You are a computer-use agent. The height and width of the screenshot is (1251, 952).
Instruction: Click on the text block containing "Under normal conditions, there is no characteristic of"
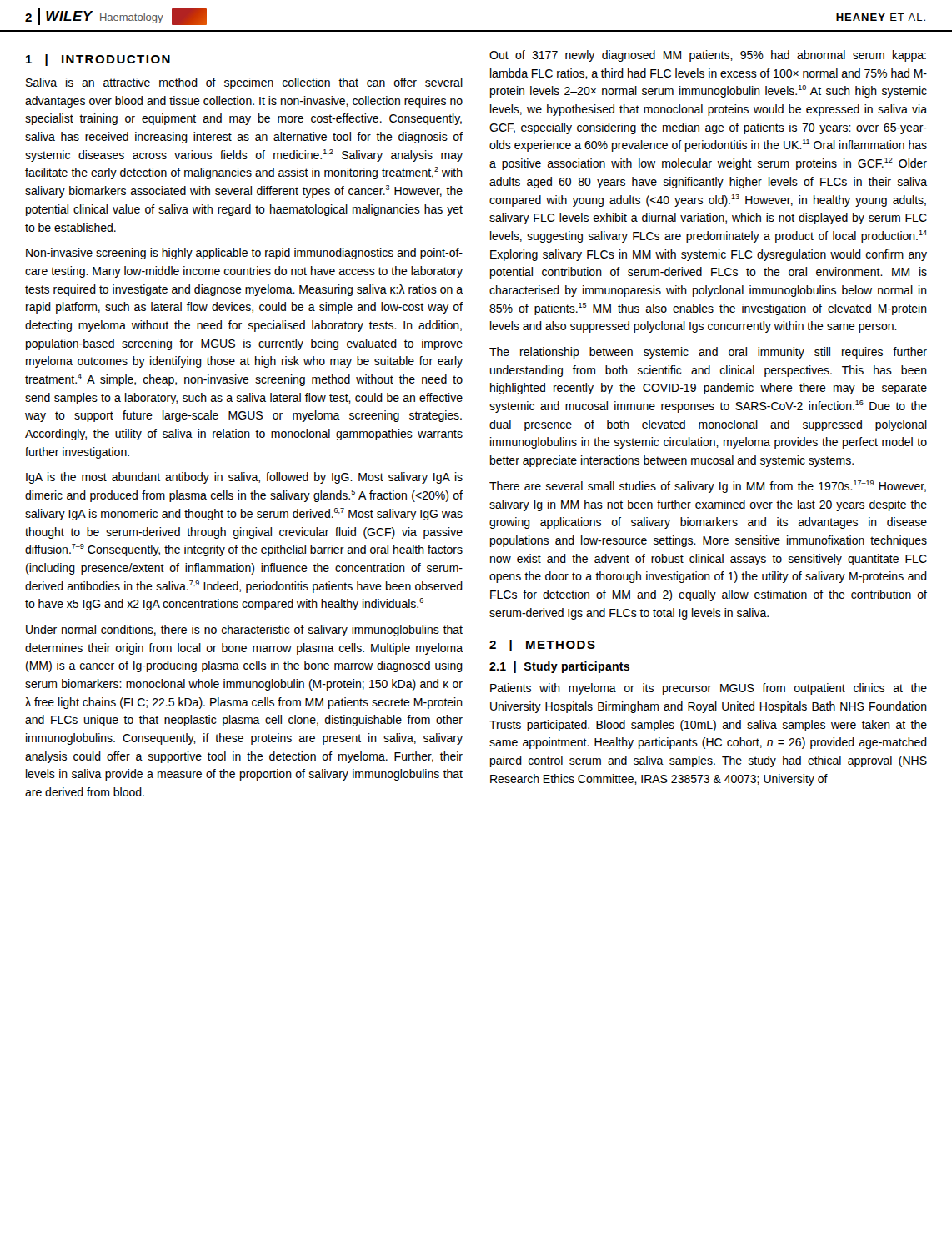click(244, 712)
